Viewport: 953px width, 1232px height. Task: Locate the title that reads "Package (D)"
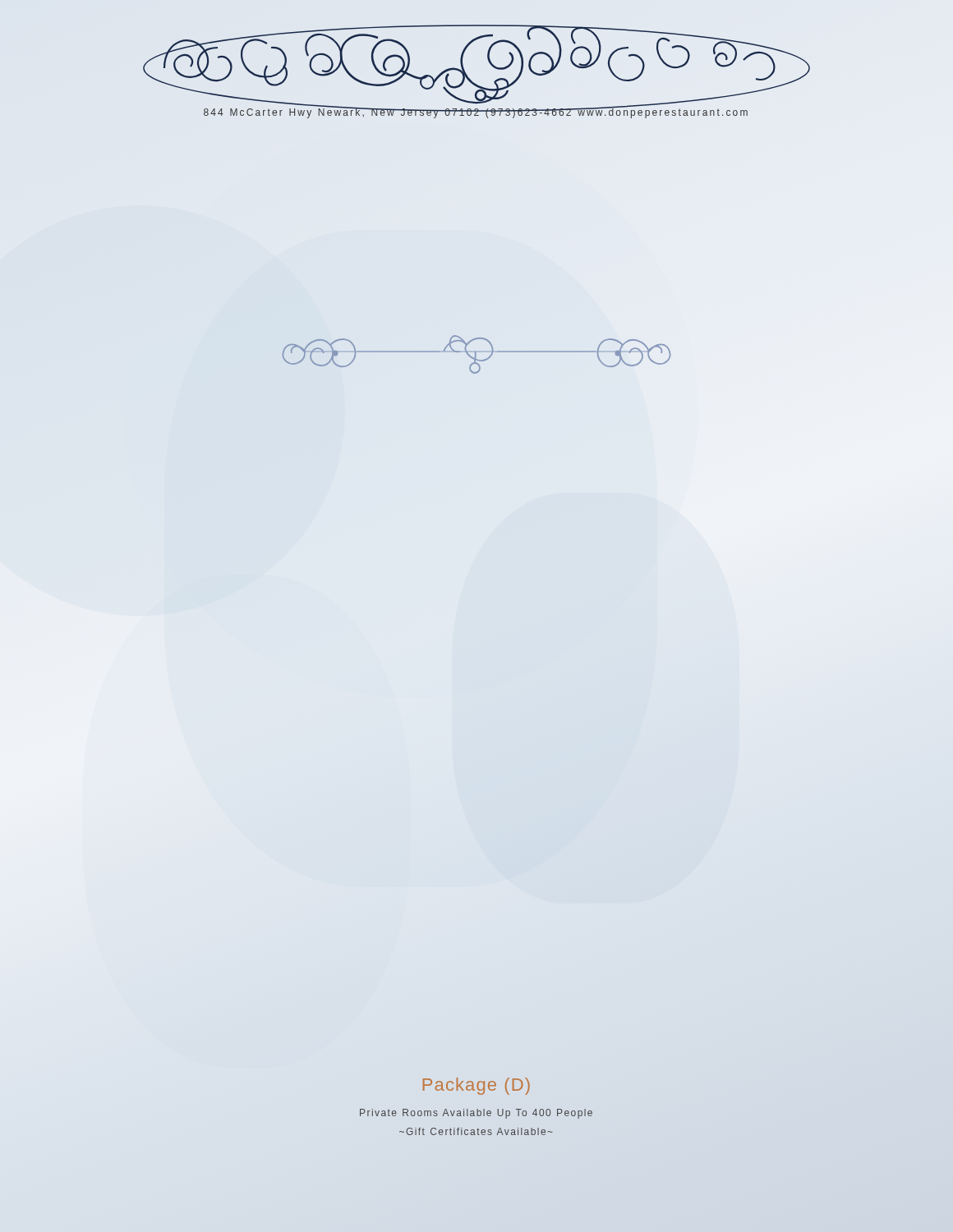point(476,1085)
